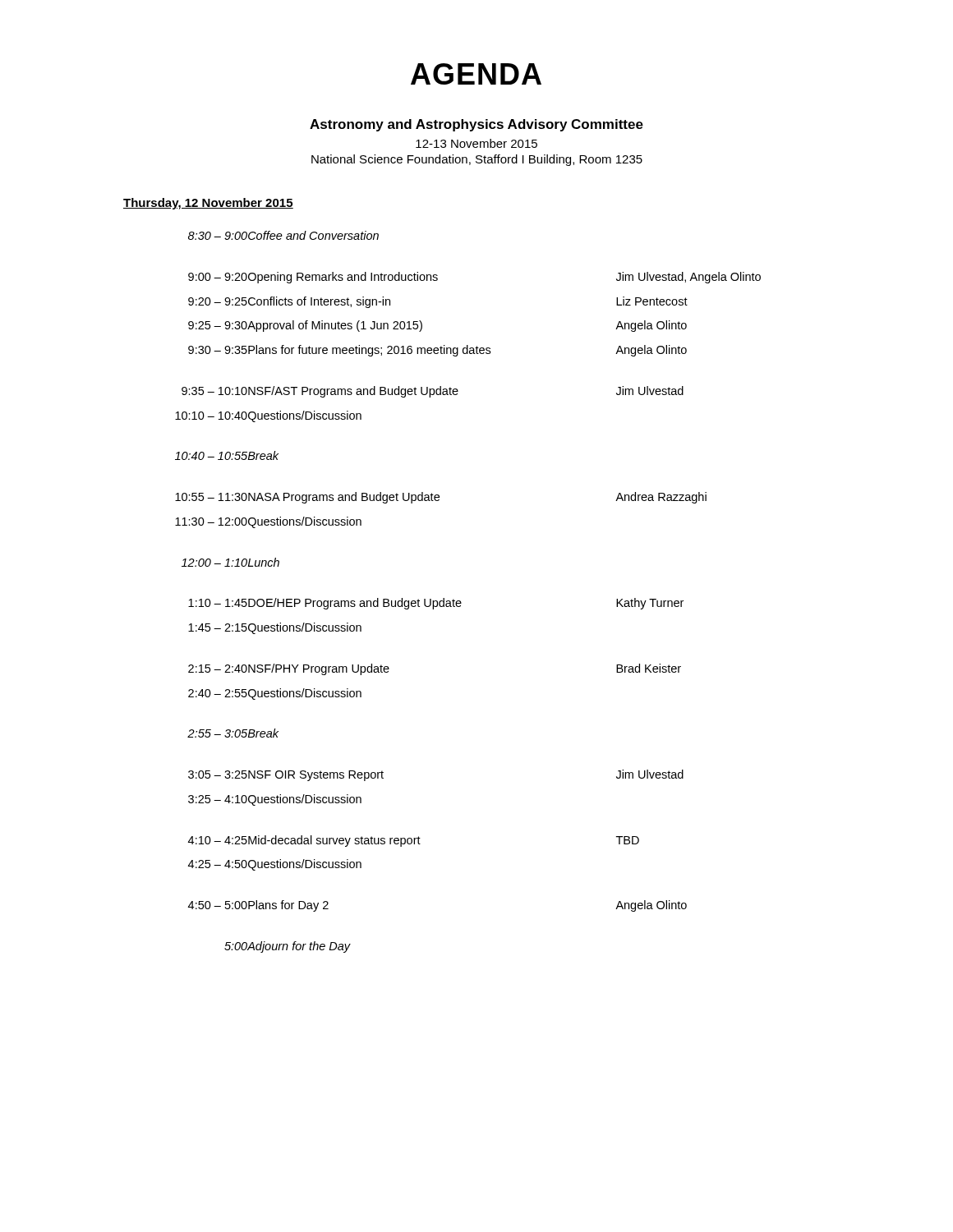Image resolution: width=953 pixels, height=1232 pixels.
Task: Where is the passage that starts "9:00 – 9:20 Opening"?
Action: pos(316,277)
